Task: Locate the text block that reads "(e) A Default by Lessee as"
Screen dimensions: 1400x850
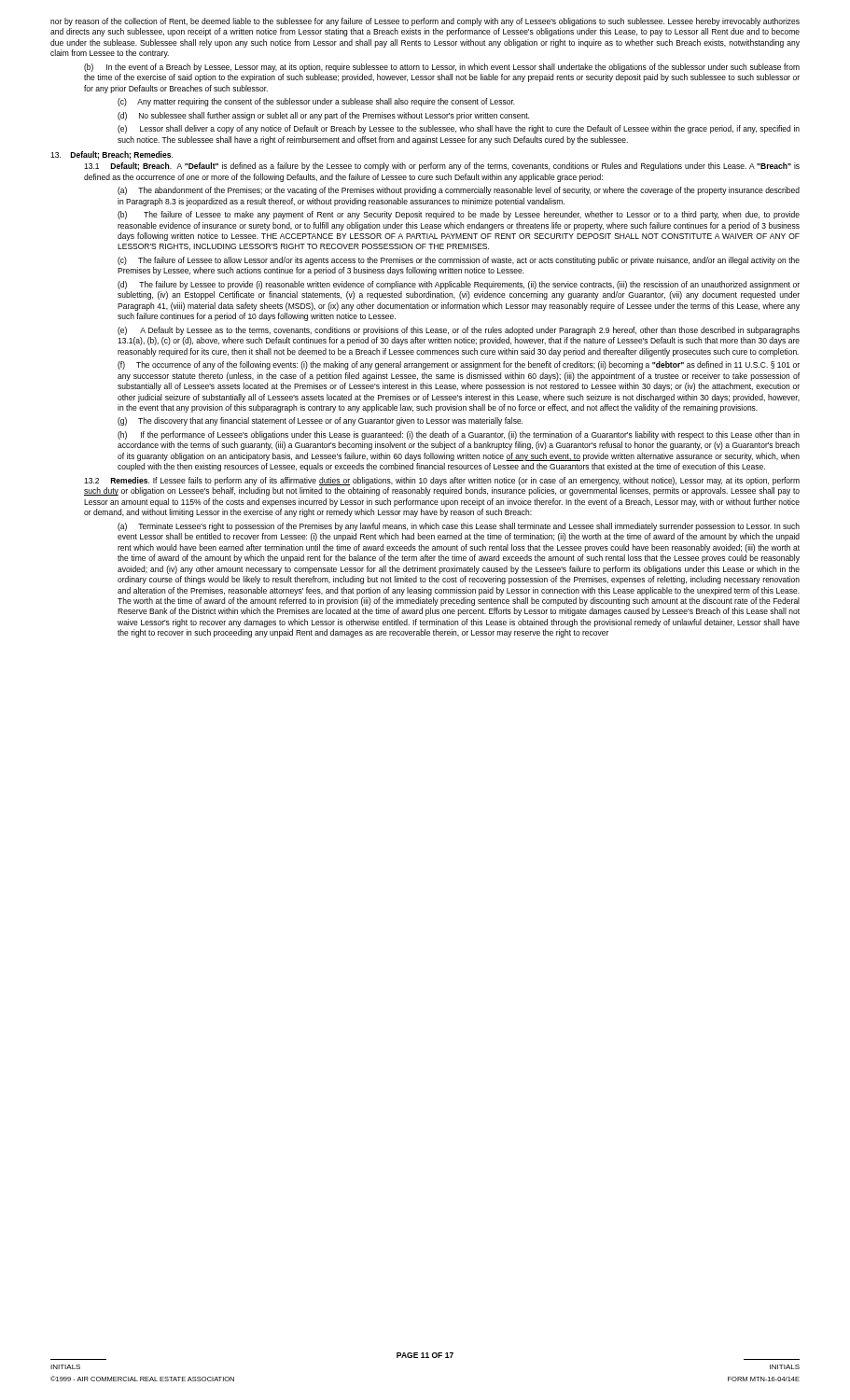Action: pos(459,341)
